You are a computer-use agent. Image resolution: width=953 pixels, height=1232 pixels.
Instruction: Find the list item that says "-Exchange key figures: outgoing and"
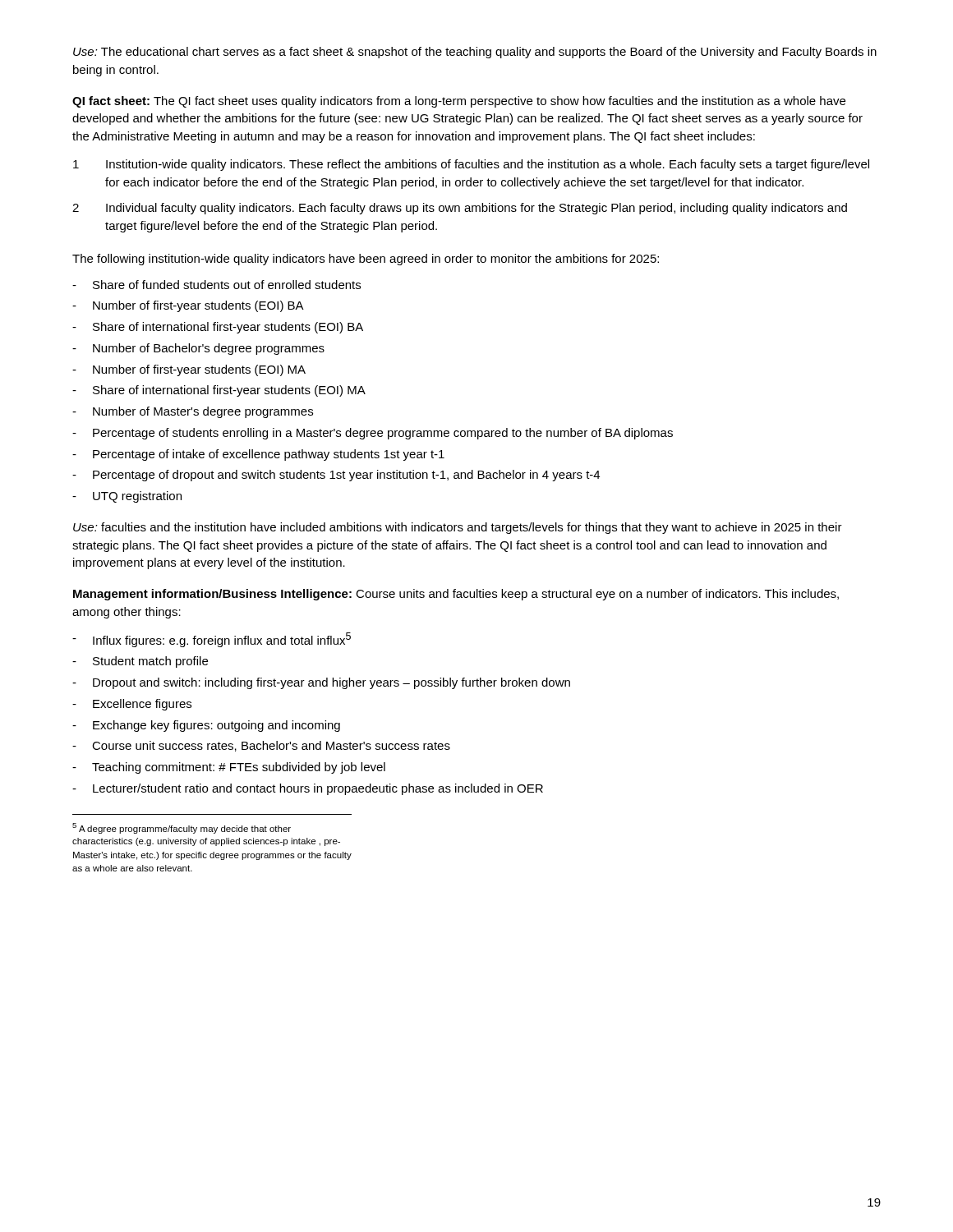[x=207, y=725]
